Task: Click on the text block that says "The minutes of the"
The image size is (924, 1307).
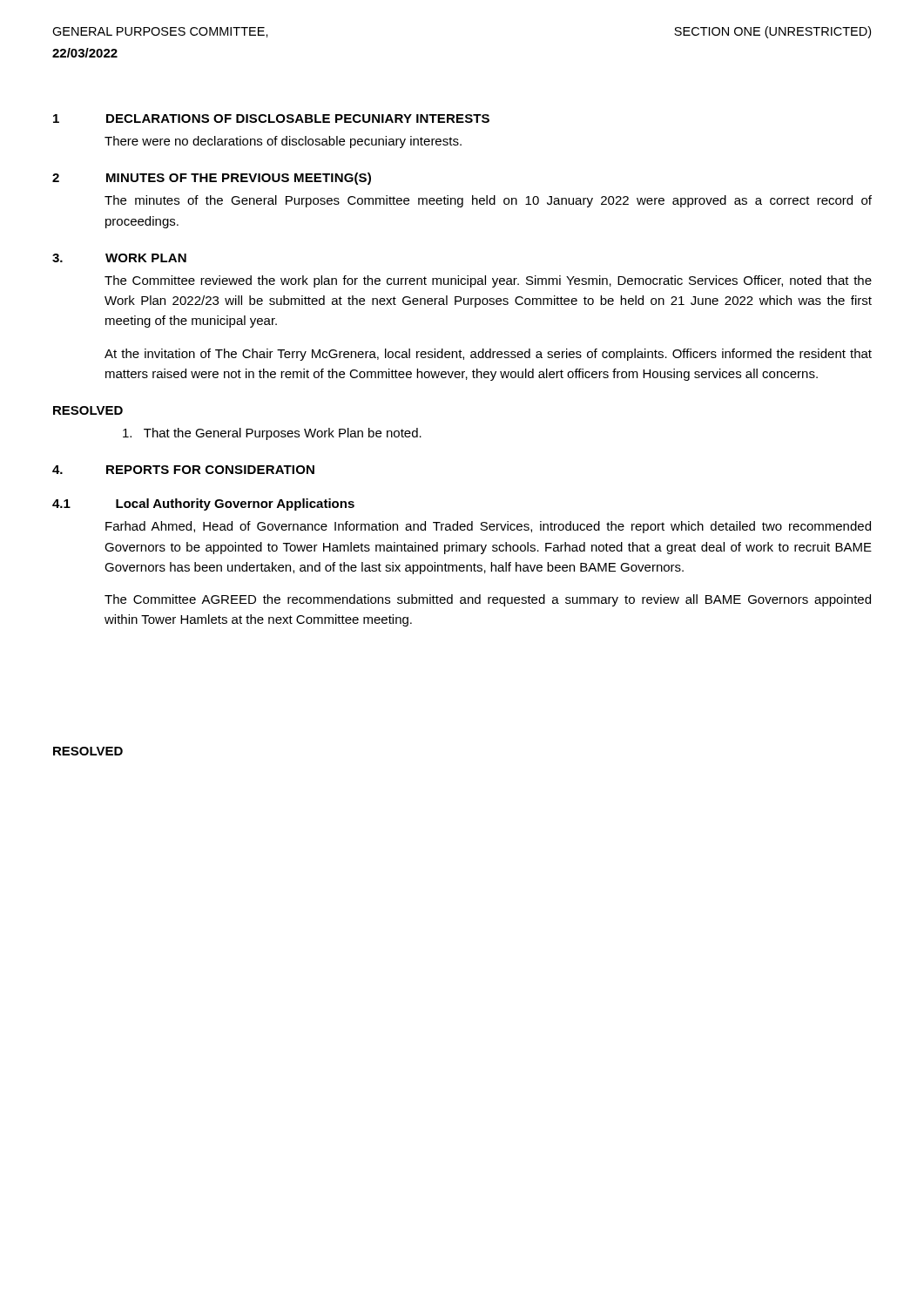Action: pyautogui.click(x=488, y=210)
